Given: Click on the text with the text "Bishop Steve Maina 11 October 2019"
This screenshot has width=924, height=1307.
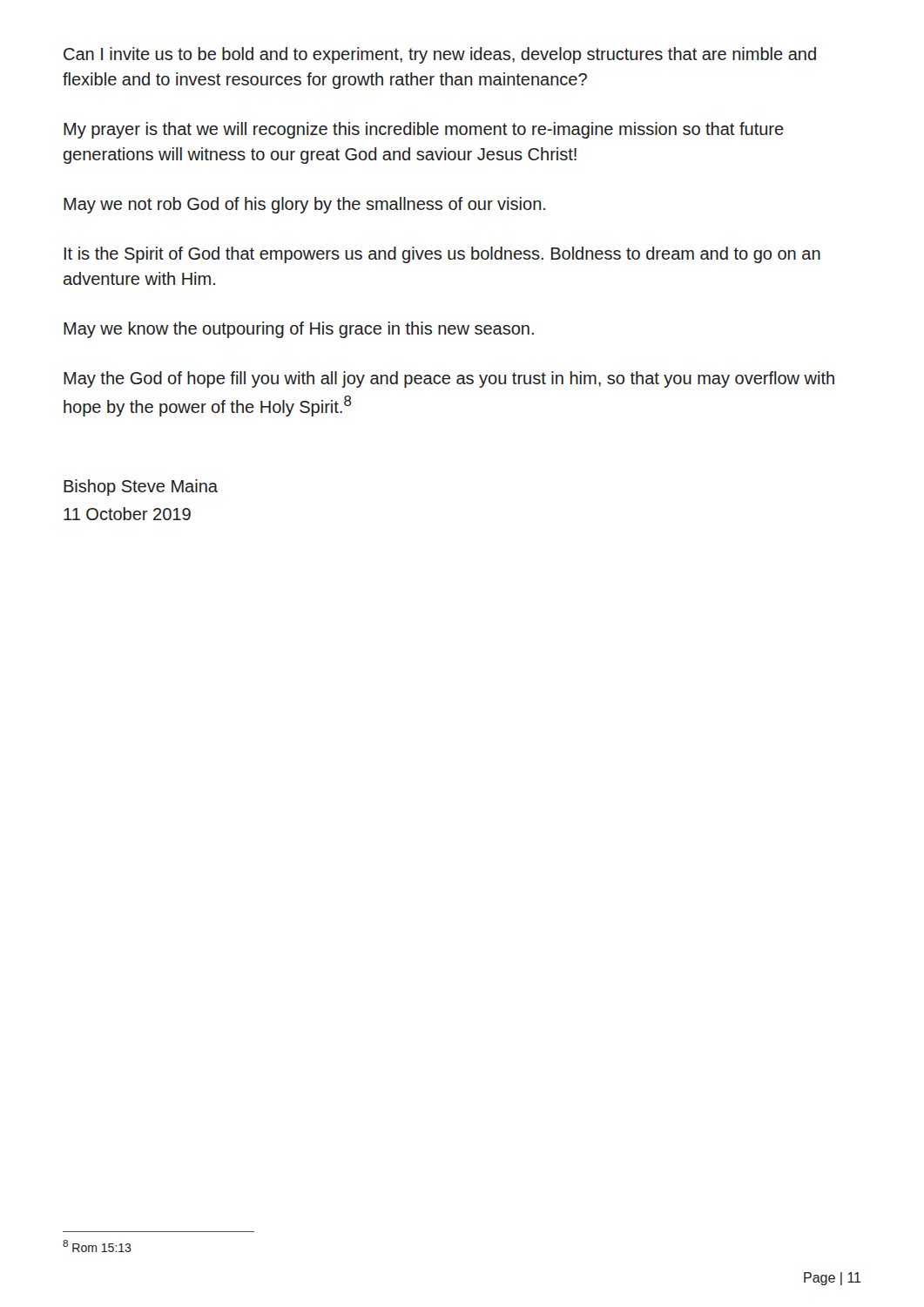Looking at the screenshot, I should tap(140, 500).
